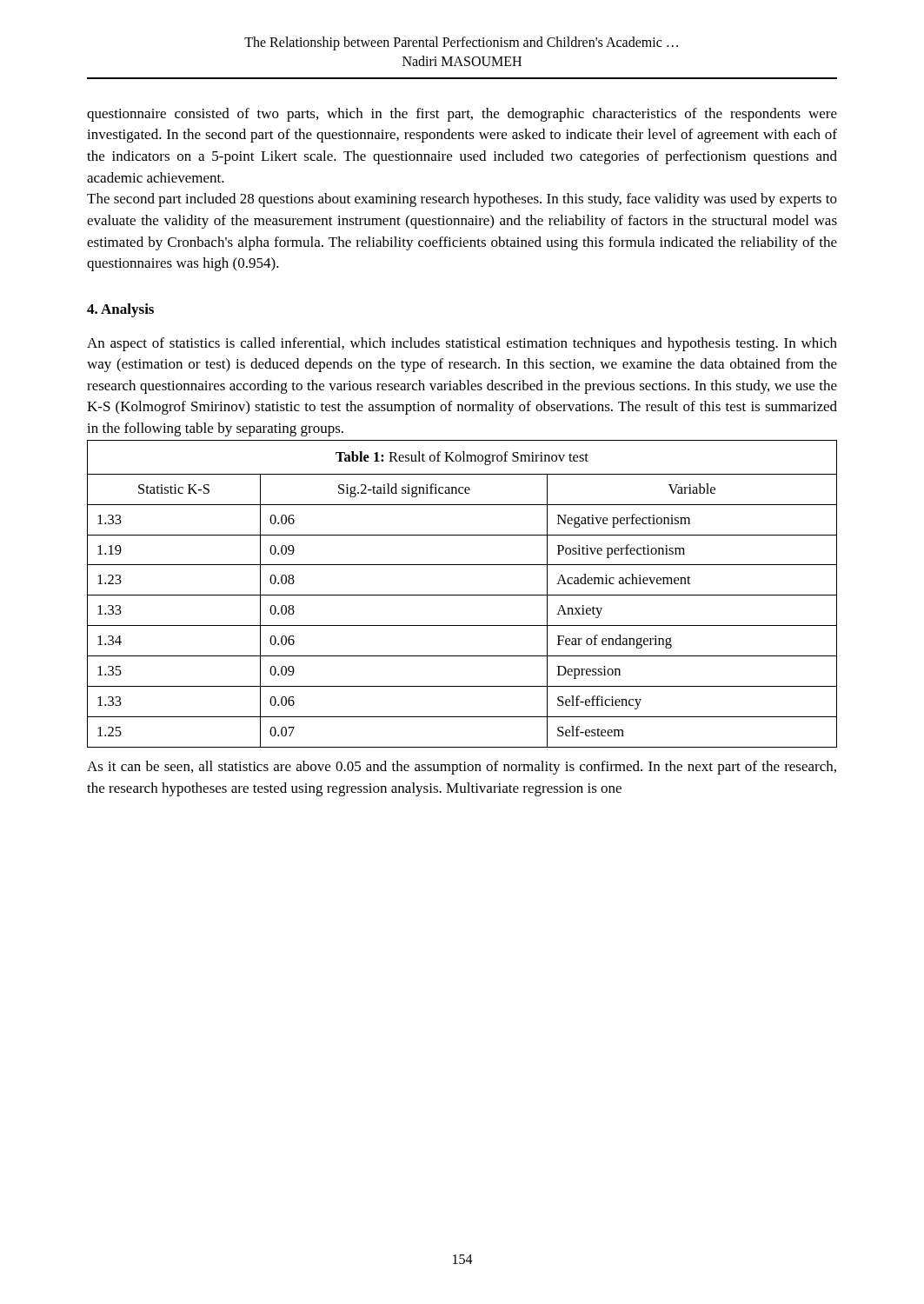Point to the region starting "As it can"
The image size is (924, 1304).
pyautogui.click(x=462, y=778)
